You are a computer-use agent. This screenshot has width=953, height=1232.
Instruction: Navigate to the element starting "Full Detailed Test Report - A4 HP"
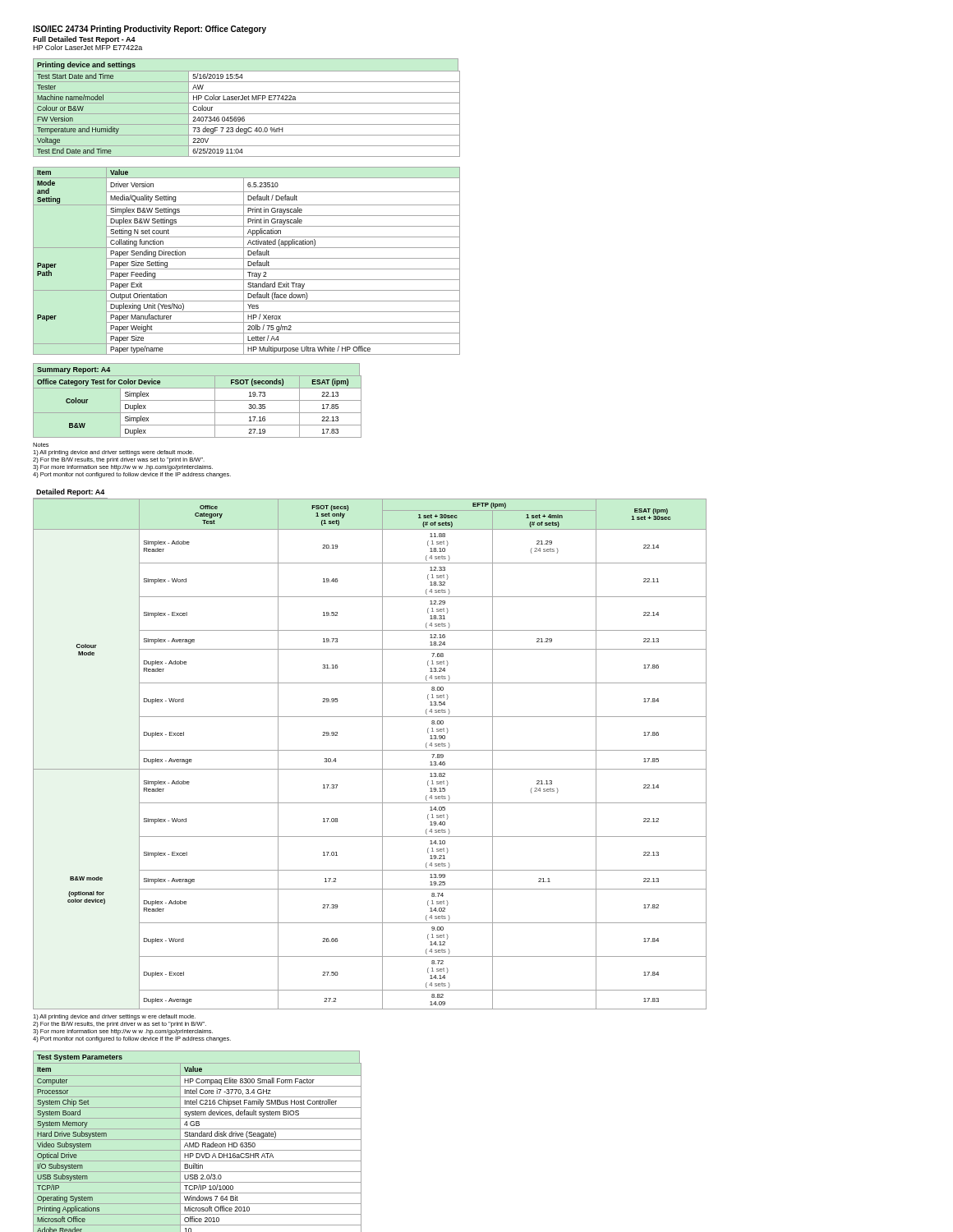(87, 43)
